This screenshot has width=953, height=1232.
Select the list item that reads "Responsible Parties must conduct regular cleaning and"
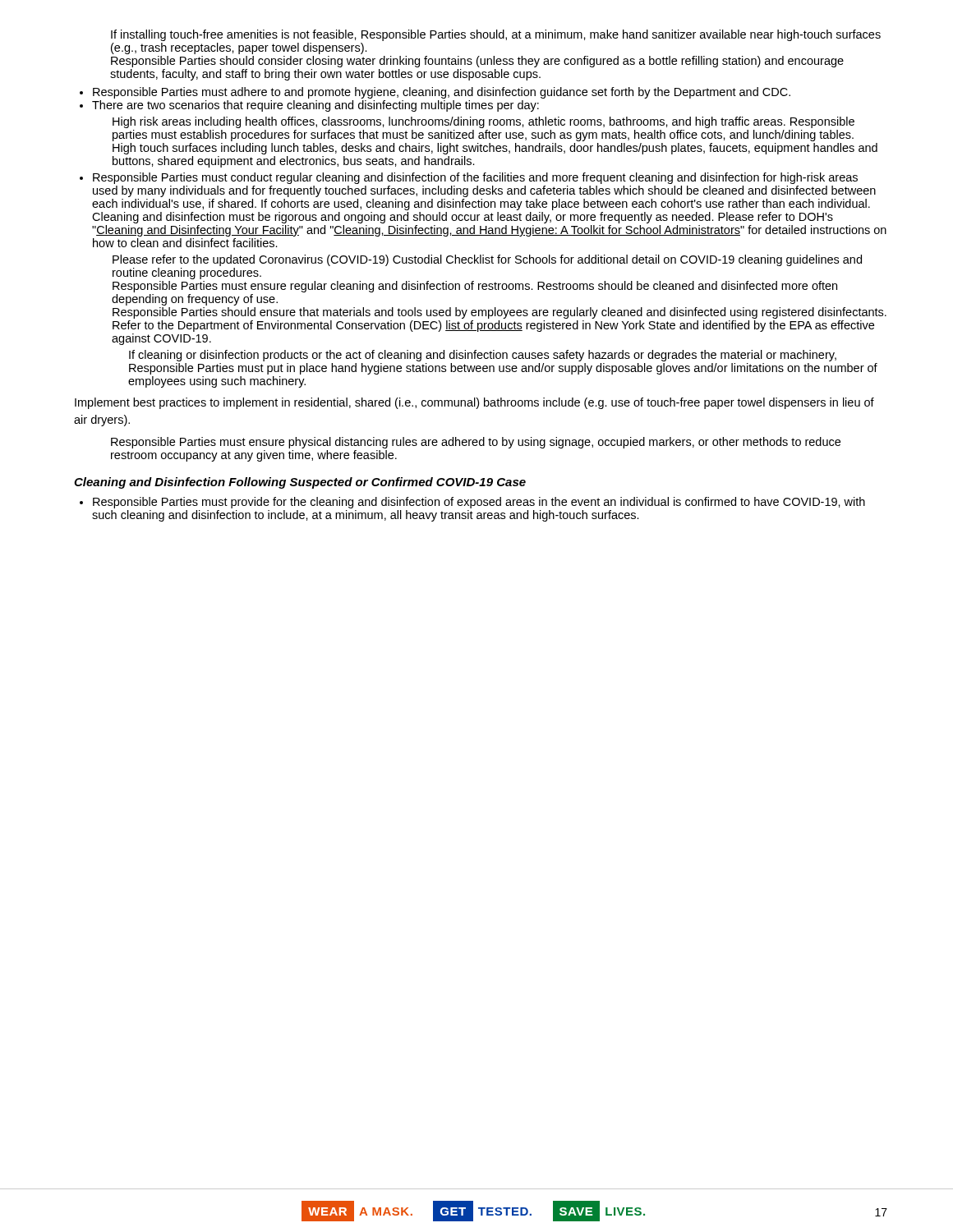(490, 279)
